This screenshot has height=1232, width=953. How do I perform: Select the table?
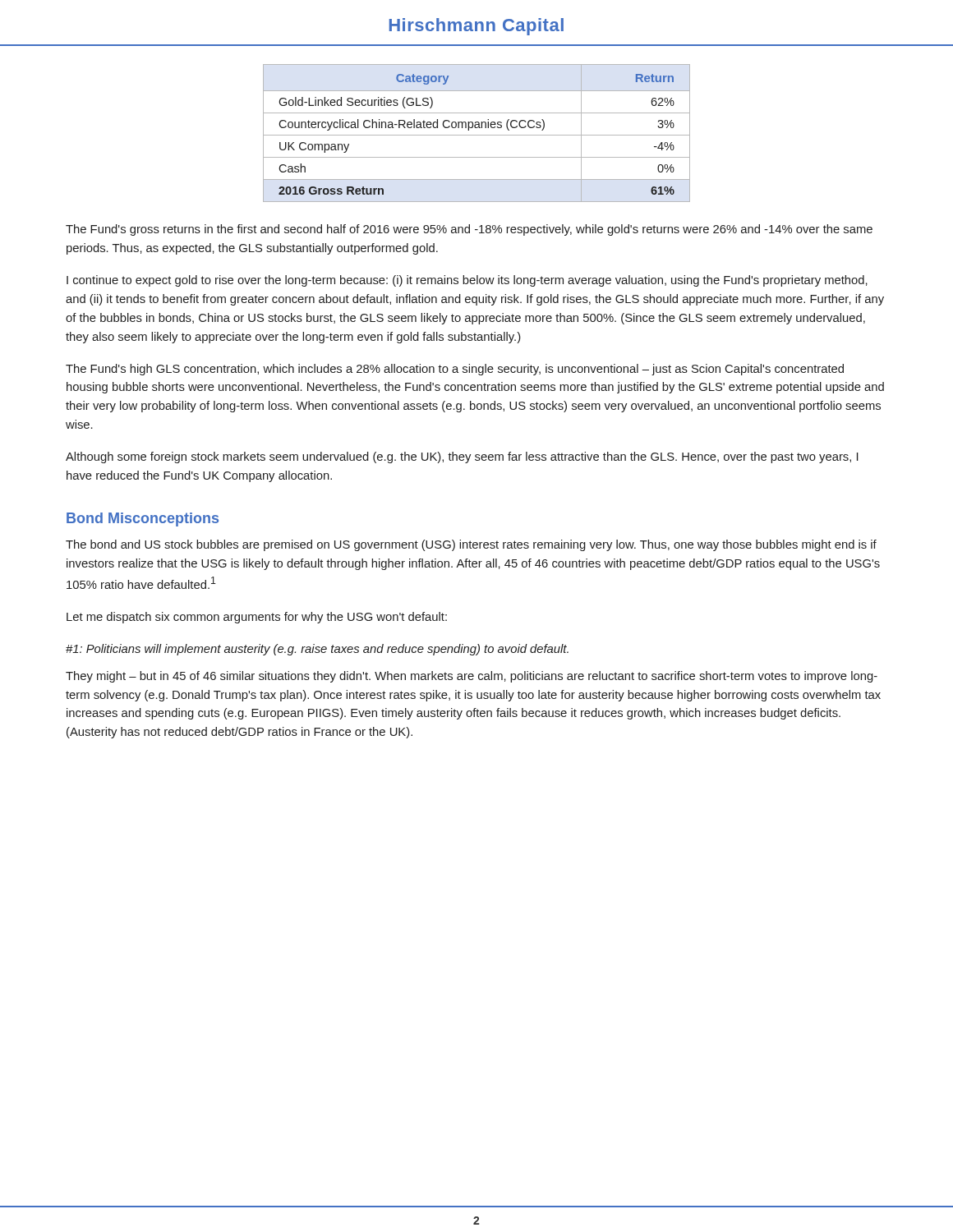[476, 133]
